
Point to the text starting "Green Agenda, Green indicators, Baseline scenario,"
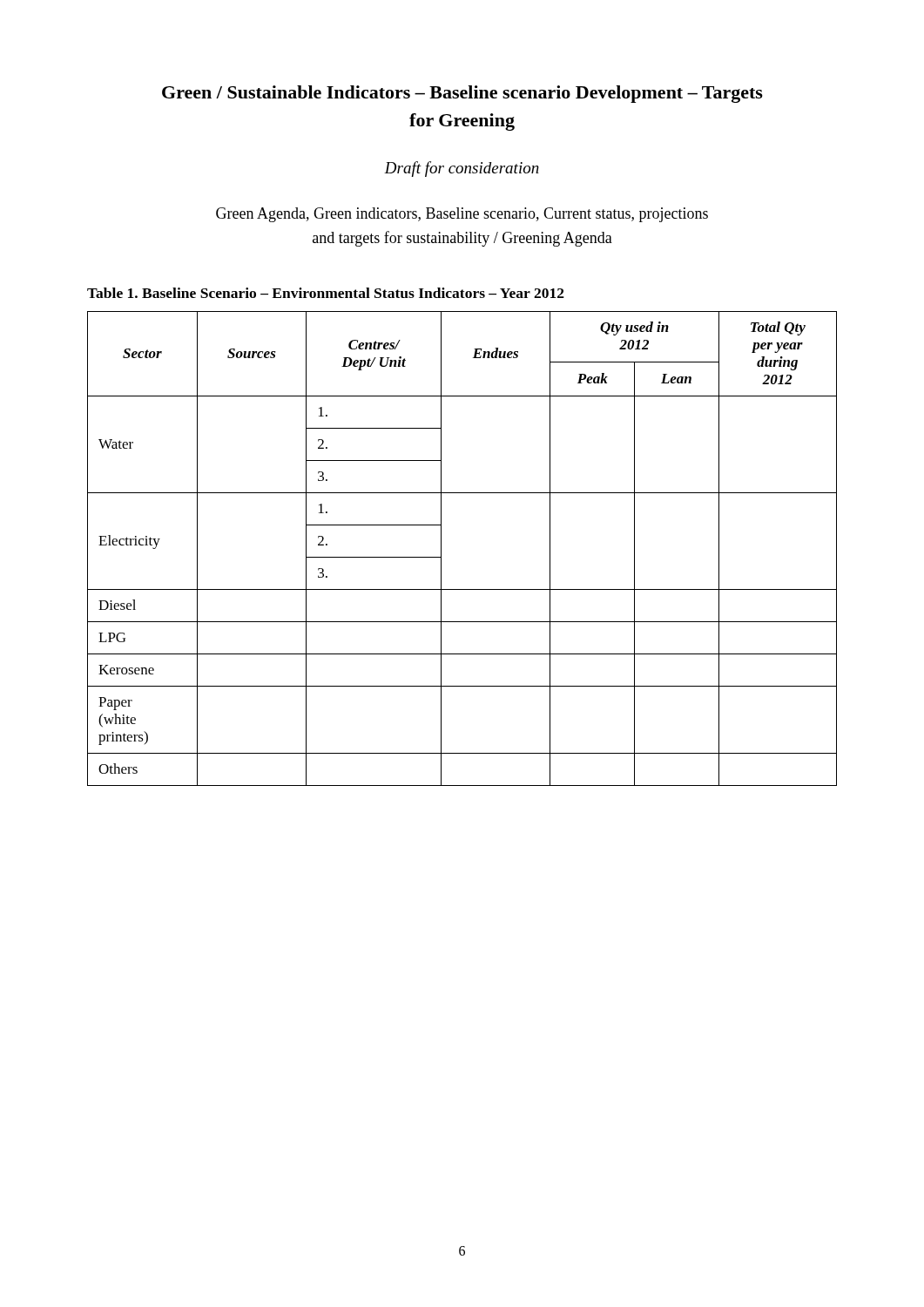[x=462, y=225]
